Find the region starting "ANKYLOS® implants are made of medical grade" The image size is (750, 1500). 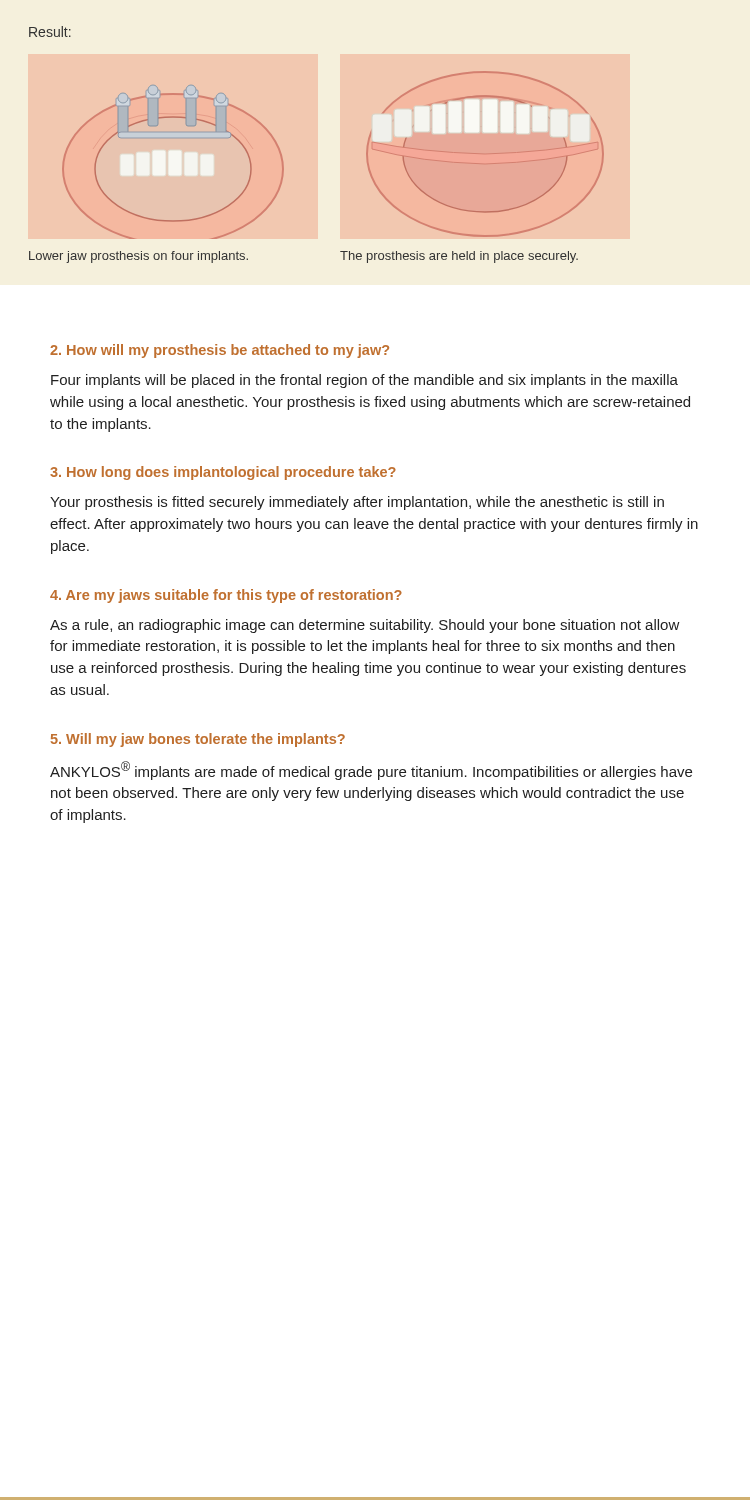371,791
